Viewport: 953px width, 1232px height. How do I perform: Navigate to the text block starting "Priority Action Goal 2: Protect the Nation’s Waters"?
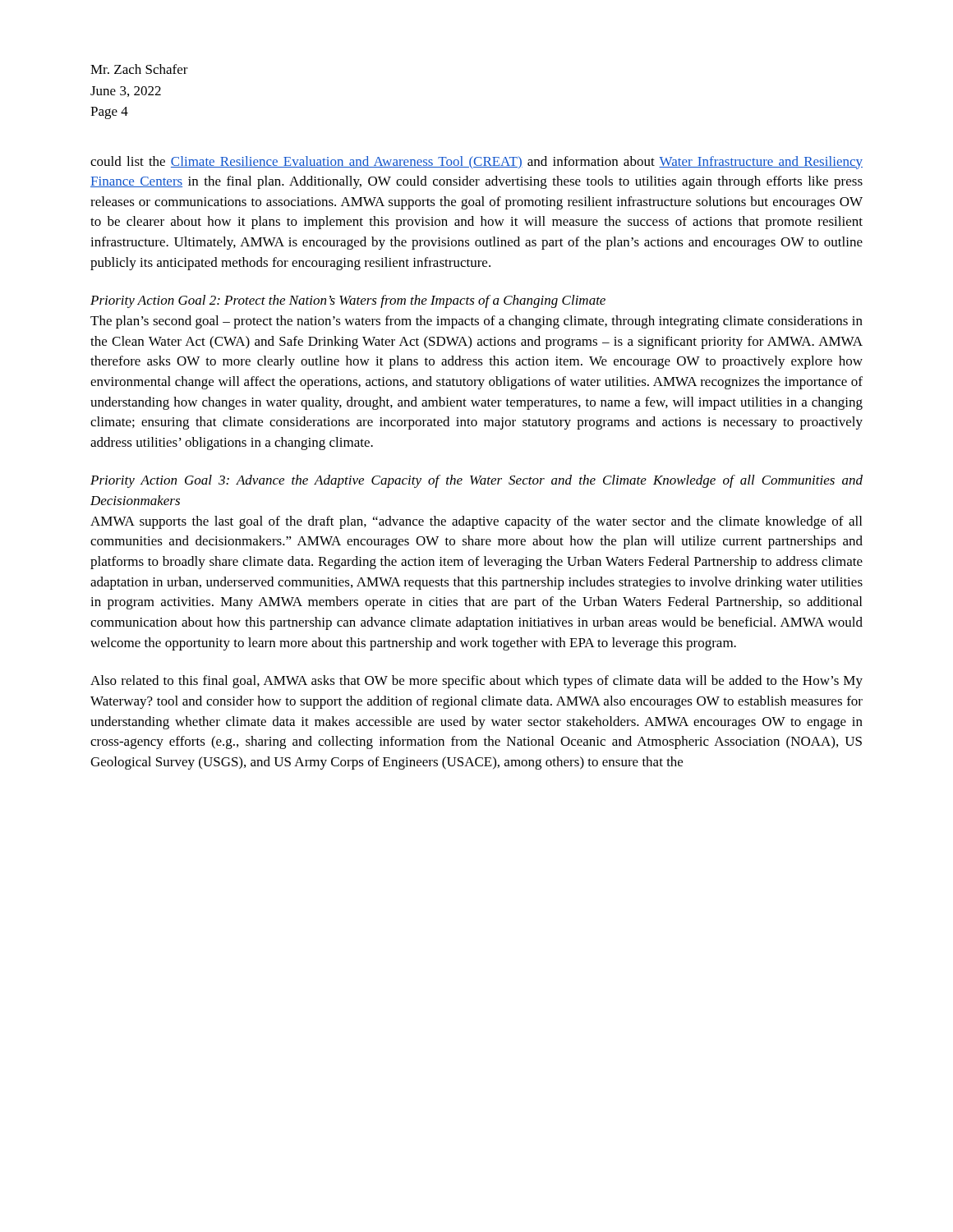348,300
